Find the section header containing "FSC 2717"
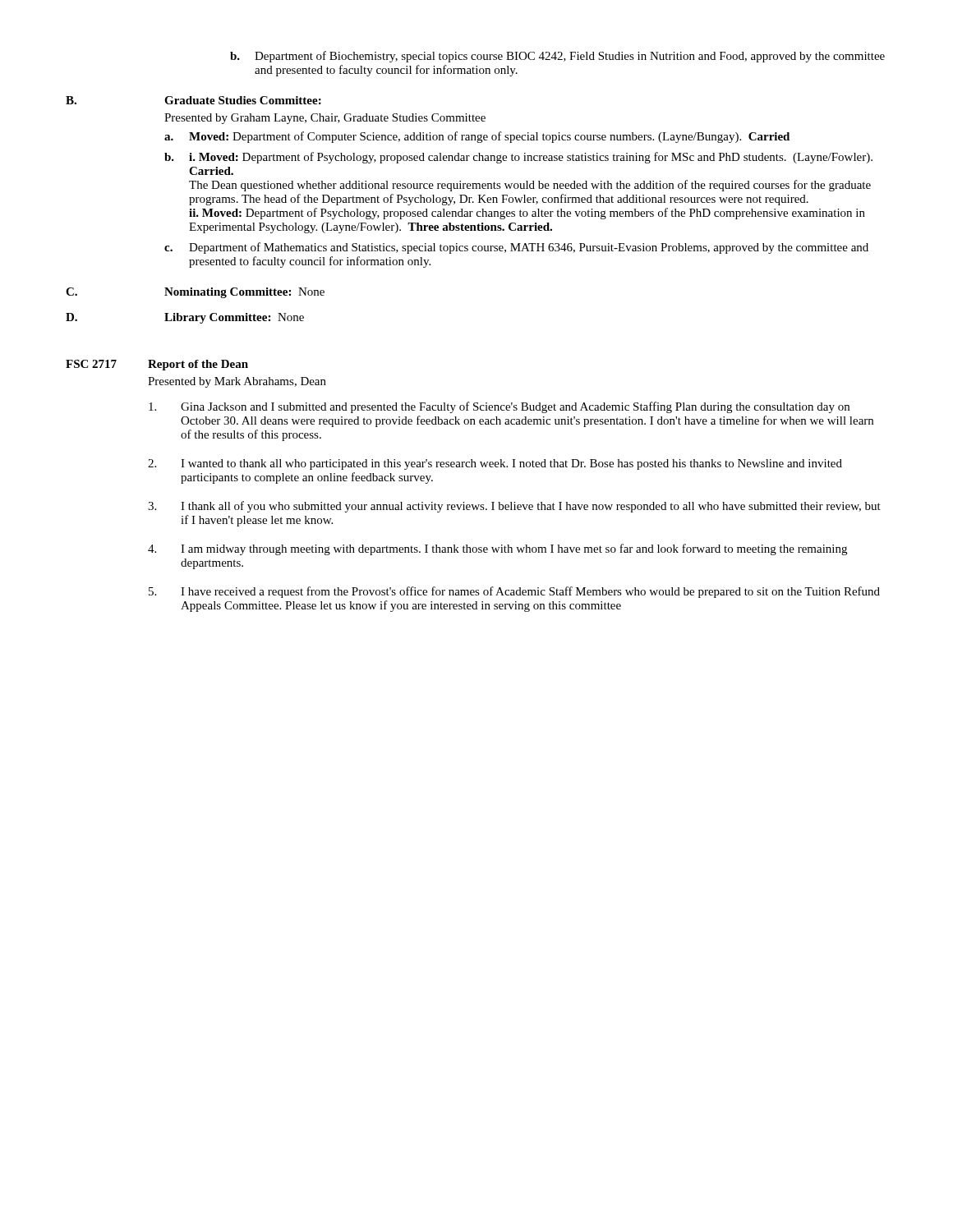The height and width of the screenshot is (1232, 953). [91, 364]
